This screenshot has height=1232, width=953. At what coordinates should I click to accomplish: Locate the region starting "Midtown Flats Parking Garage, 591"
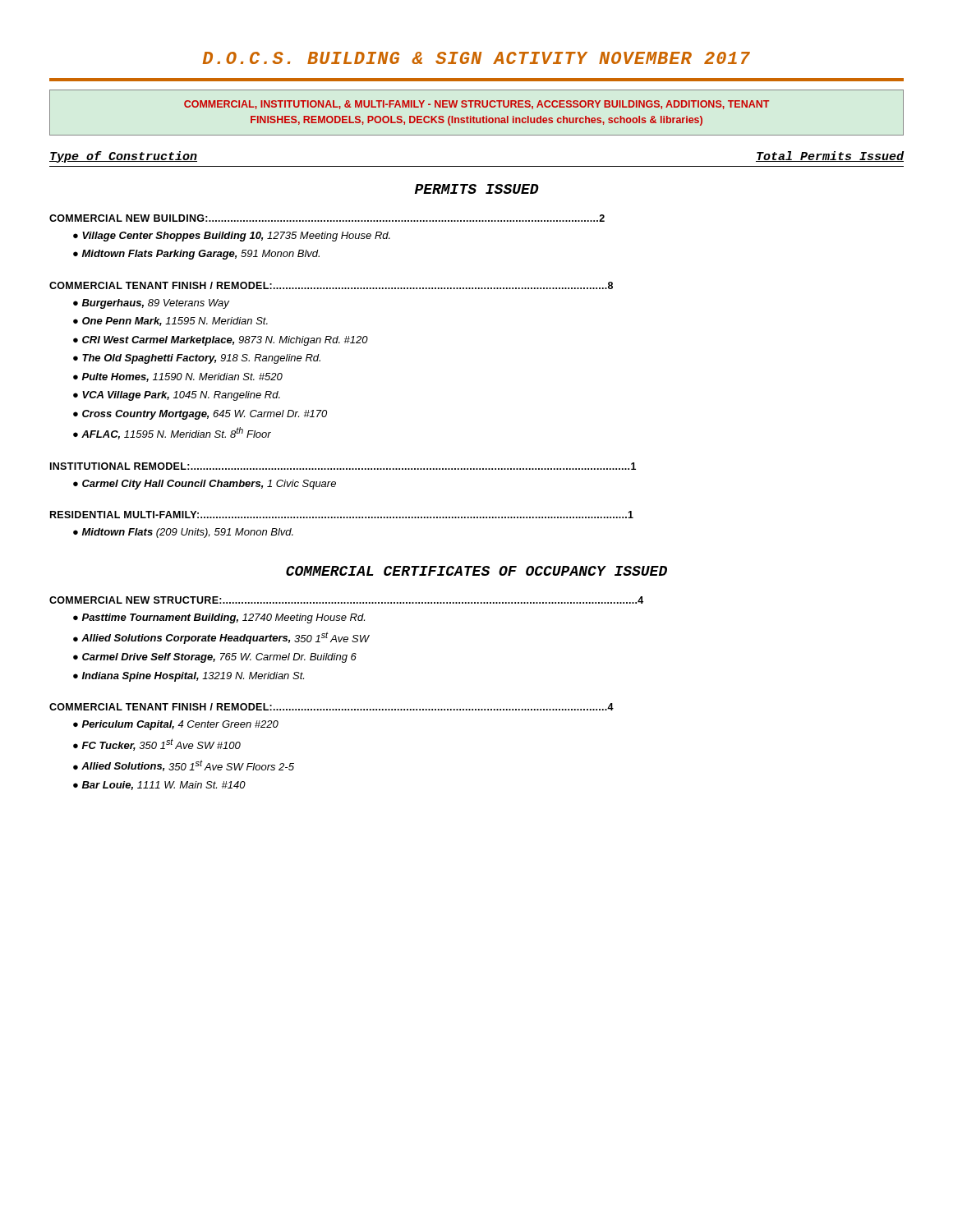196,255
